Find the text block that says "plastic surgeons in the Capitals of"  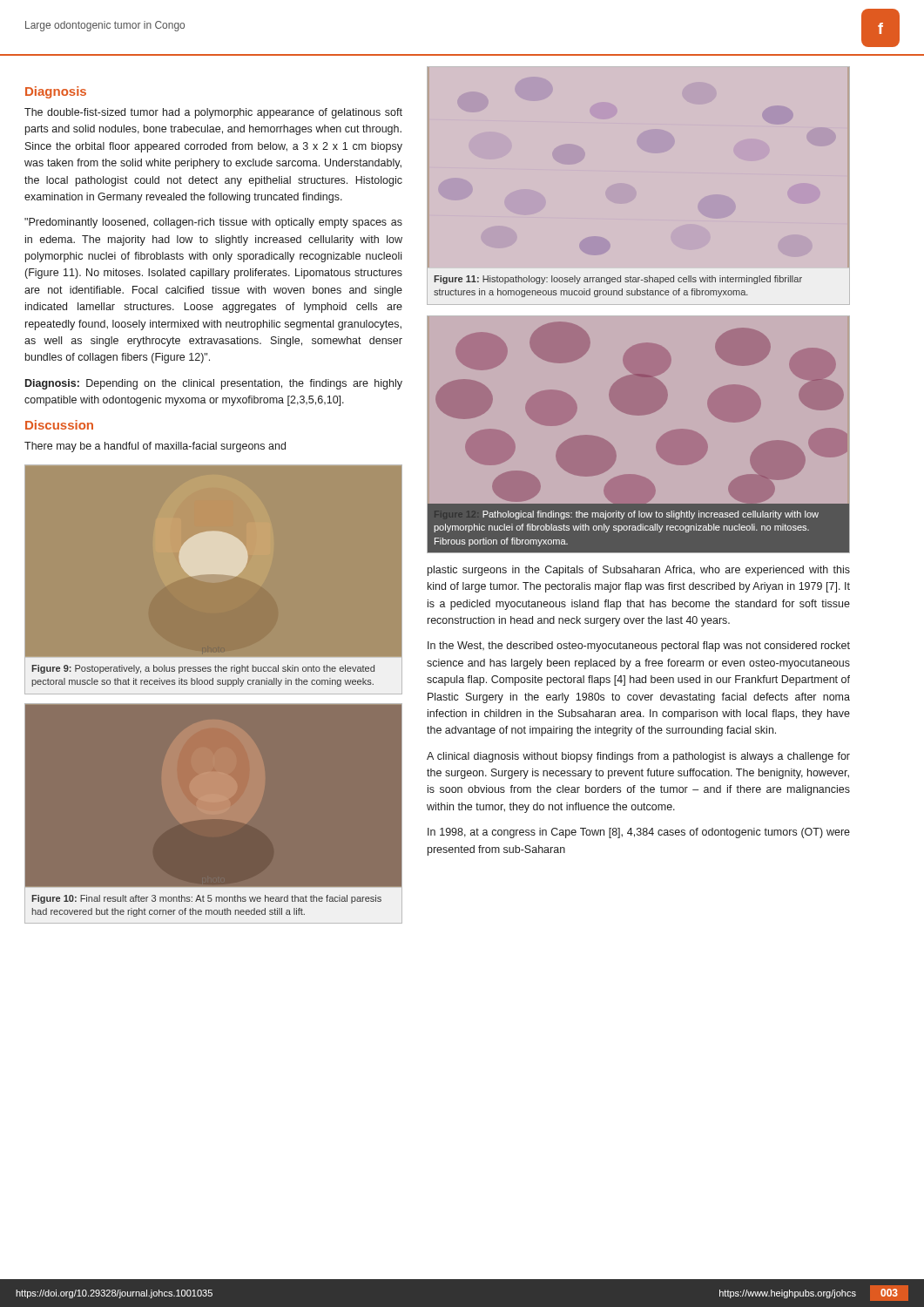pos(638,595)
